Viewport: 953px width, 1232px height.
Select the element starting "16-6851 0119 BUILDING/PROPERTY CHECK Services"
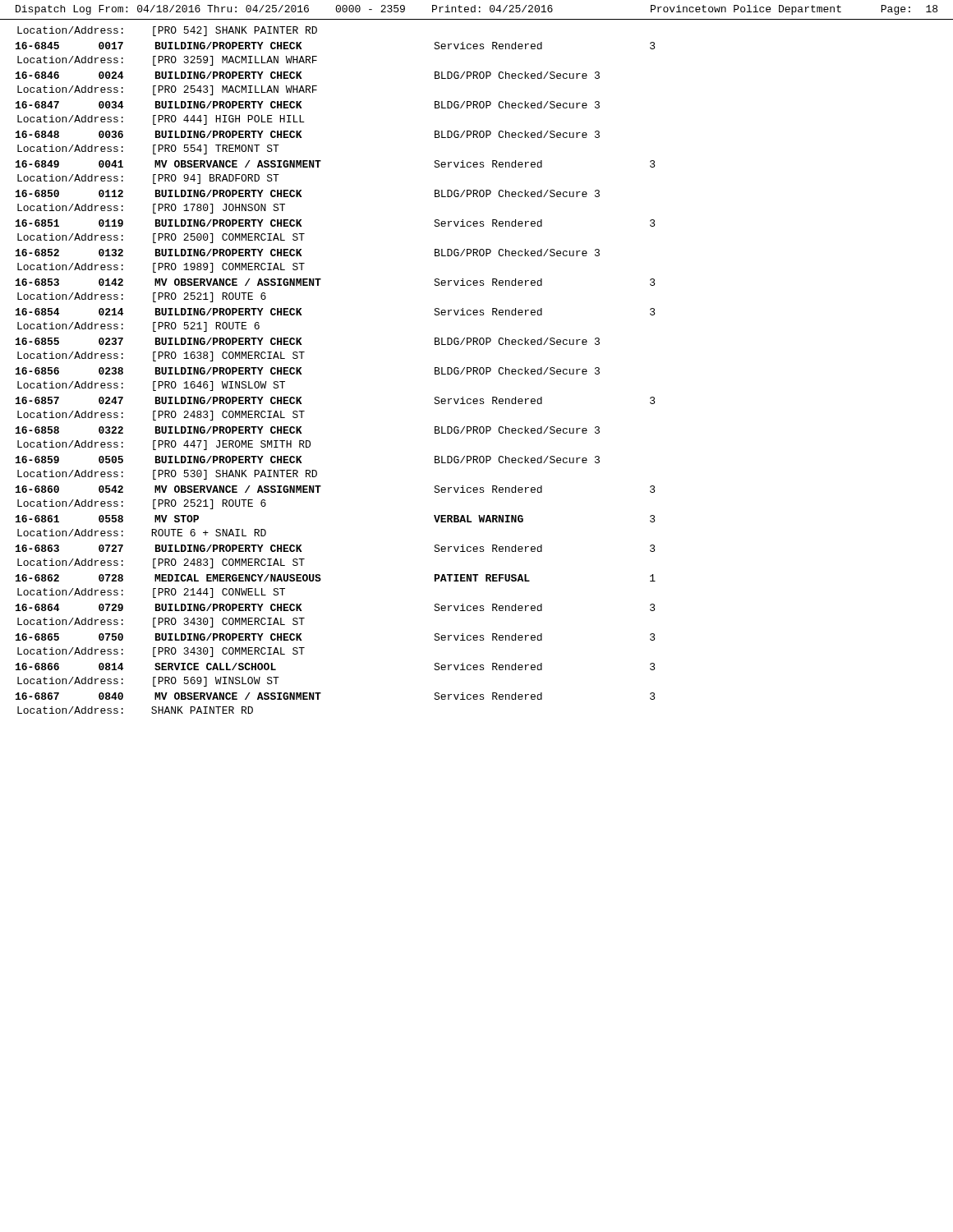[x=476, y=231]
